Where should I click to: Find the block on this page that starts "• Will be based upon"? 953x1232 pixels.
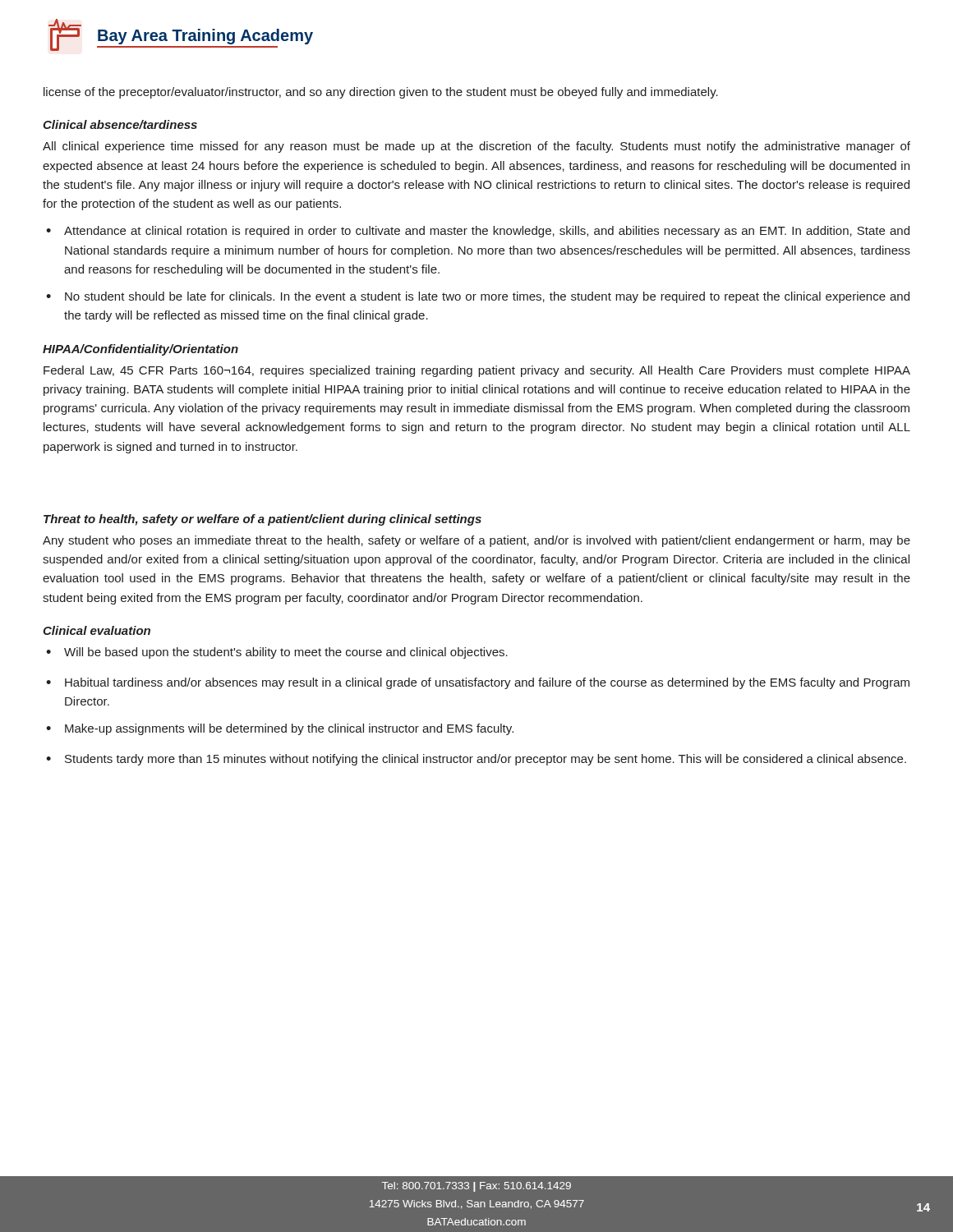coord(476,653)
